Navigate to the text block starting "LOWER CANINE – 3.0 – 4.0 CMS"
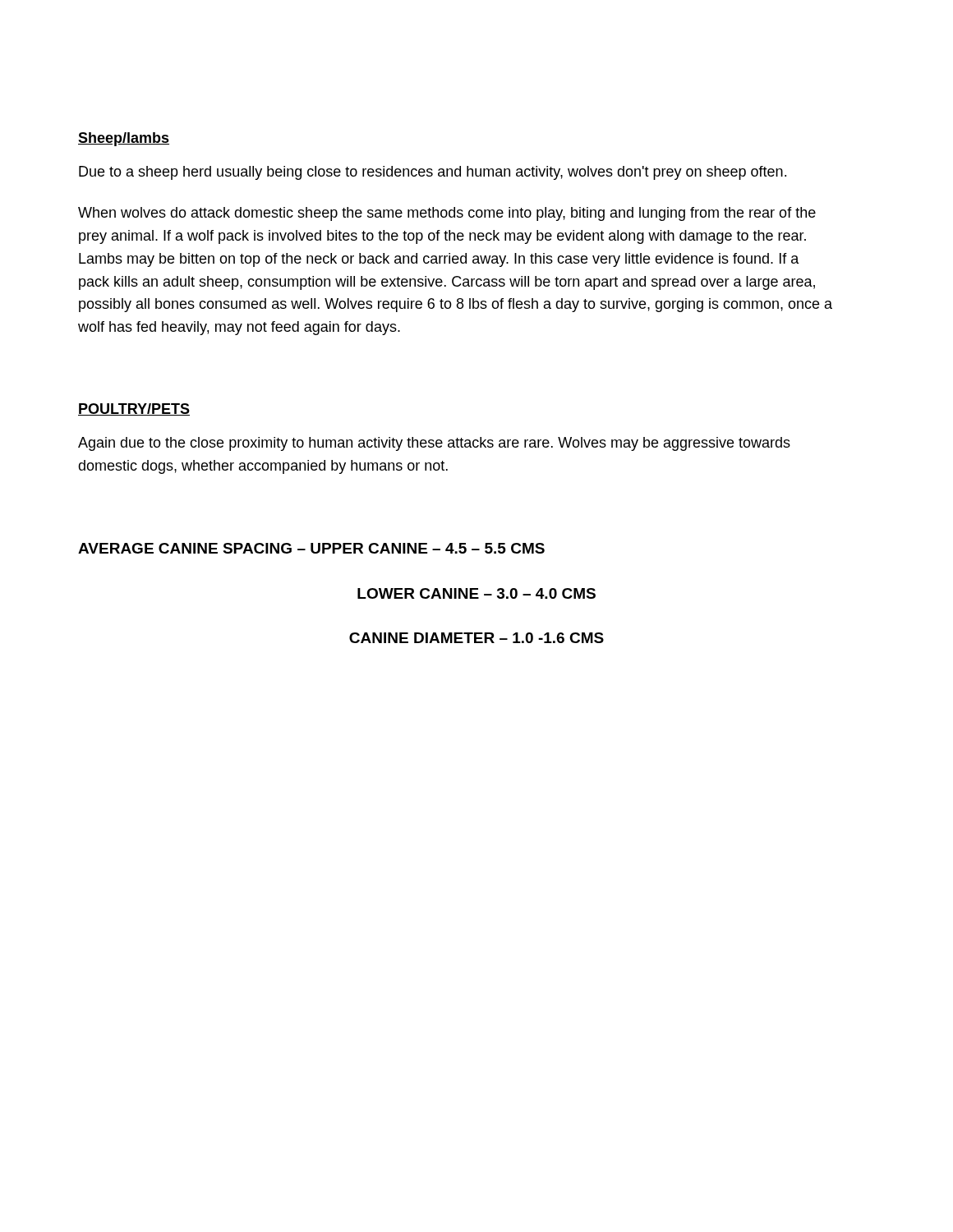 (x=476, y=593)
